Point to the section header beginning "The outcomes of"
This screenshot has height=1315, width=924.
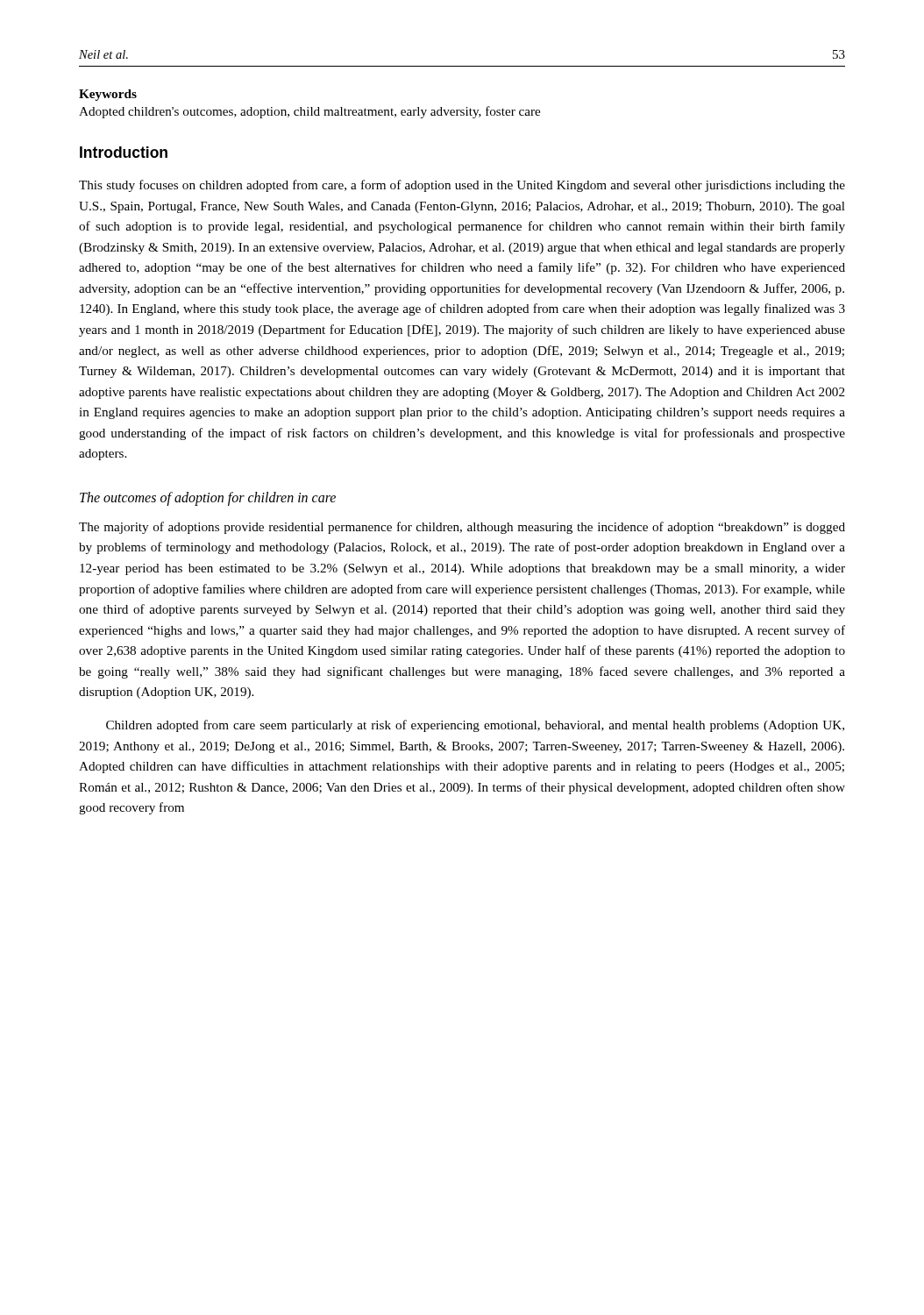(x=208, y=497)
